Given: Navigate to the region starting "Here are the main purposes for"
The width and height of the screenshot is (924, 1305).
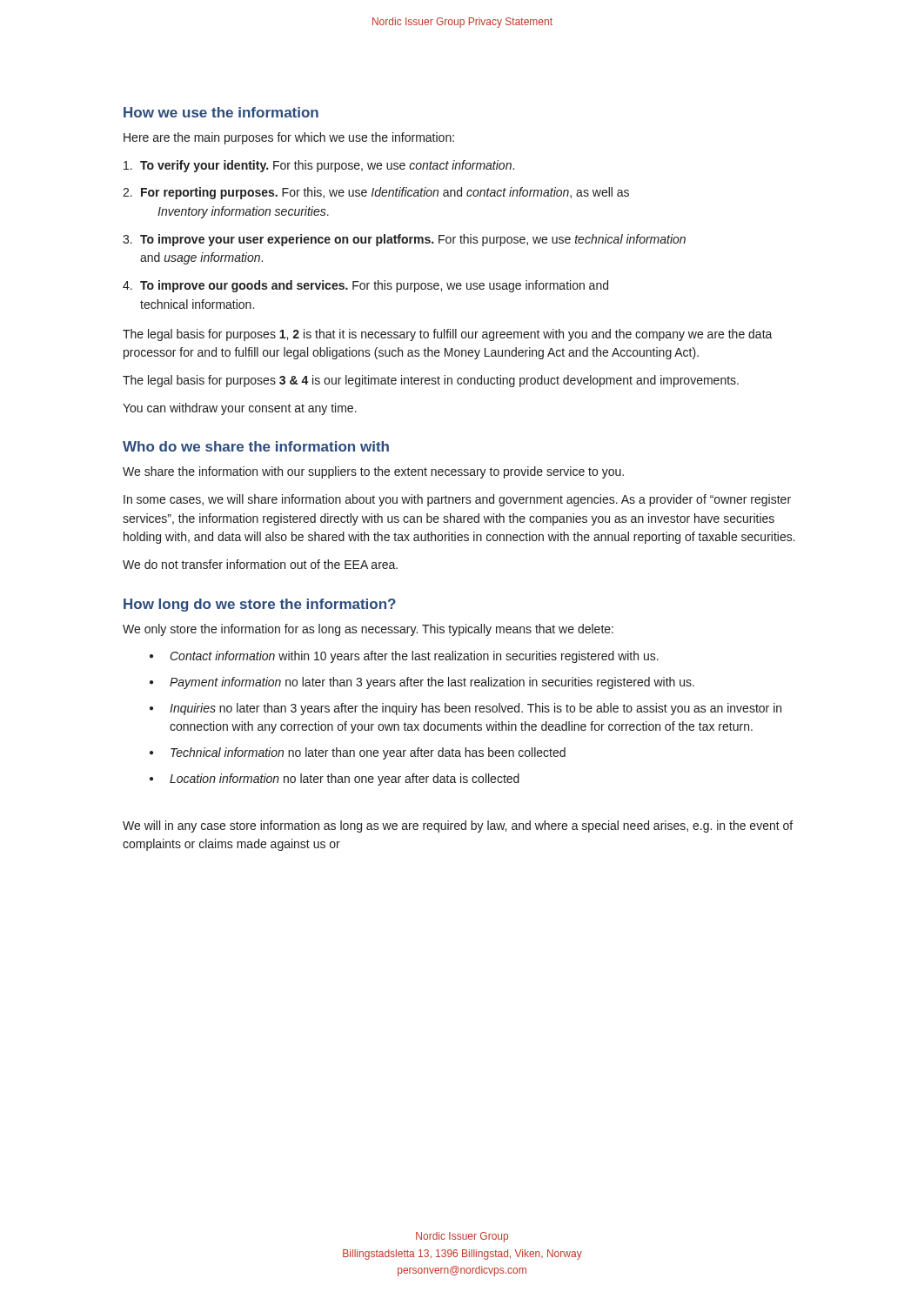Looking at the screenshot, I should [289, 137].
